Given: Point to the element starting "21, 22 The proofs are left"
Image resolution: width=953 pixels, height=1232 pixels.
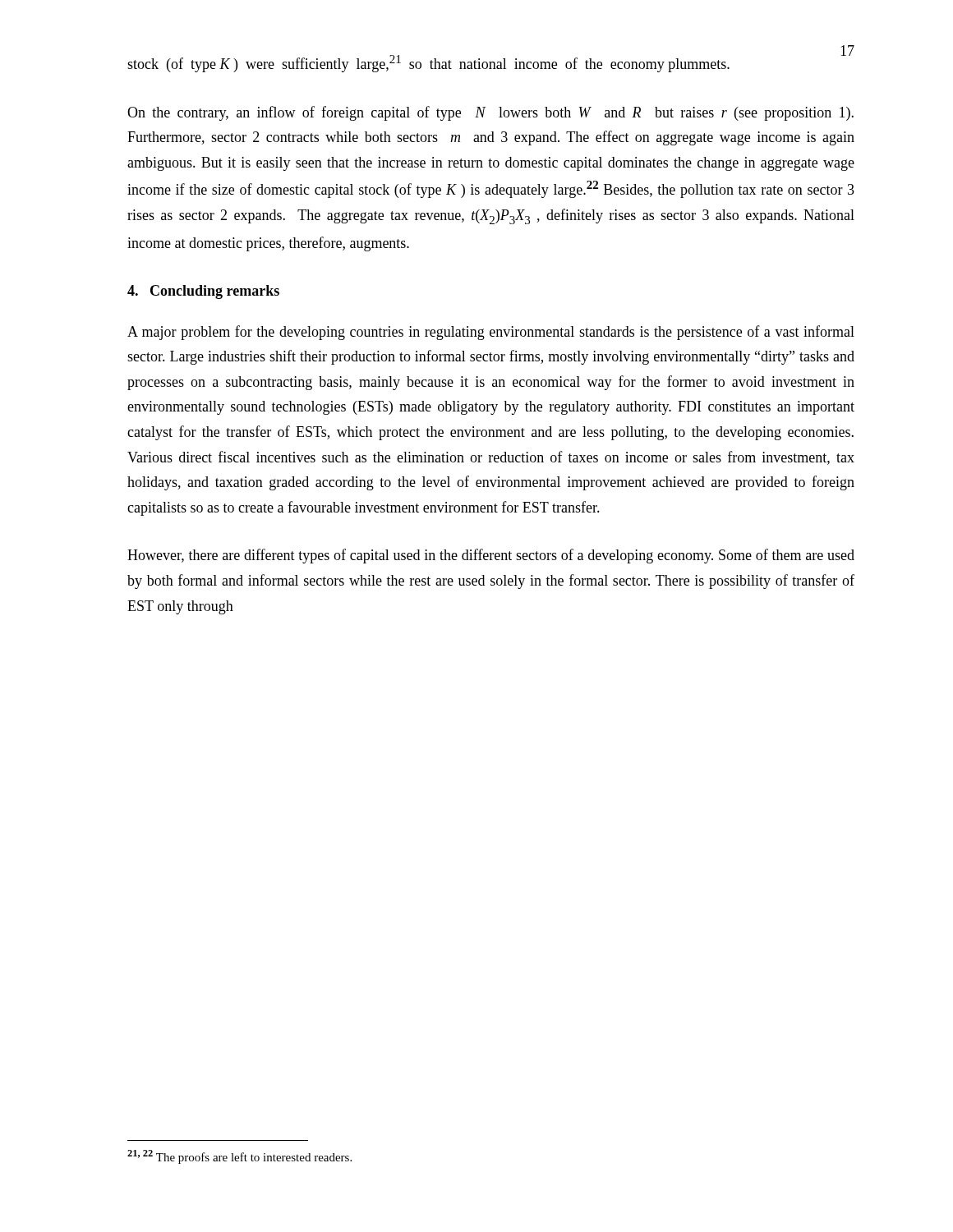Looking at the screenshot, I should [x=240, y=1155].
